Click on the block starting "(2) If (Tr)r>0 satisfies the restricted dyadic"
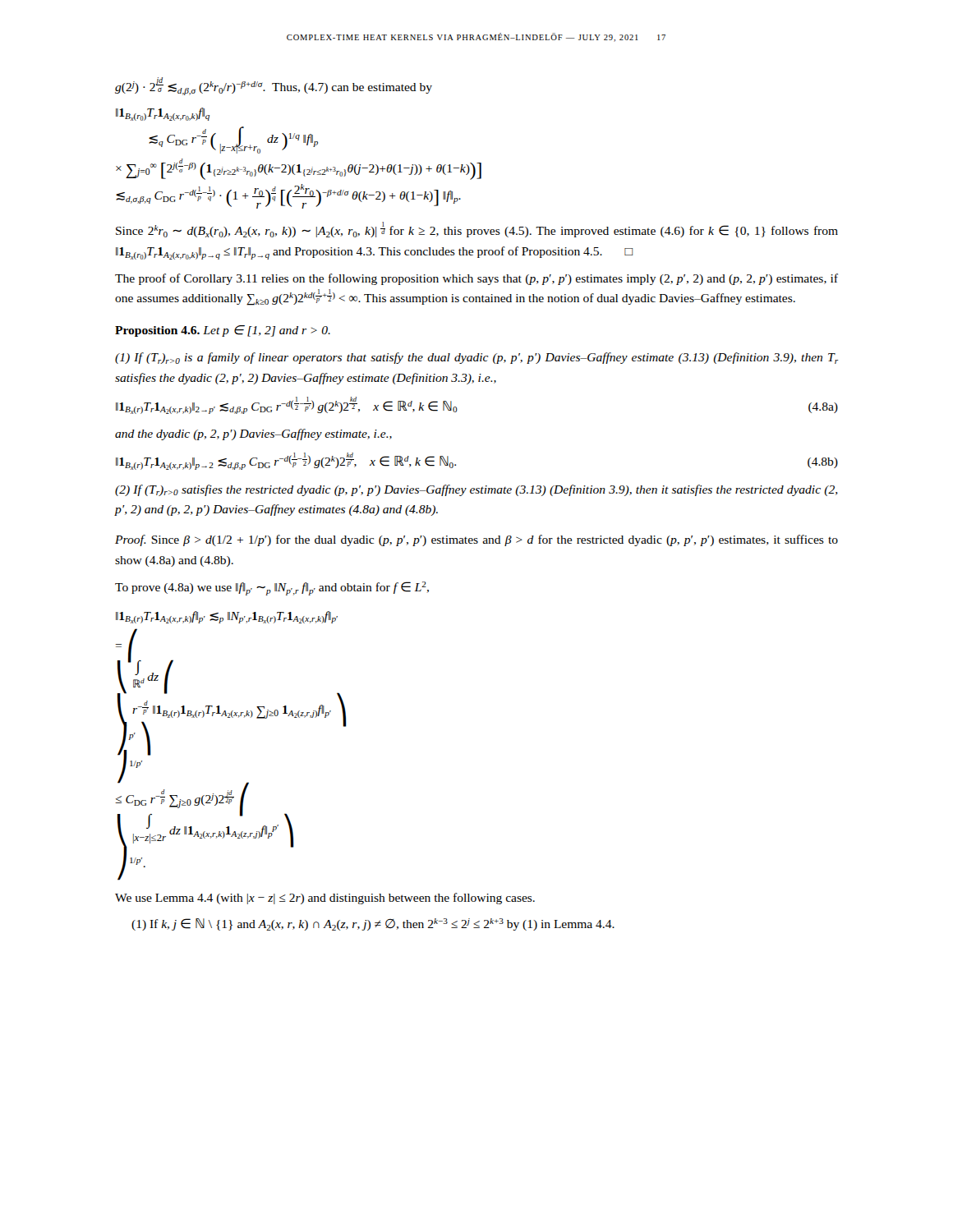 (476, 499)
